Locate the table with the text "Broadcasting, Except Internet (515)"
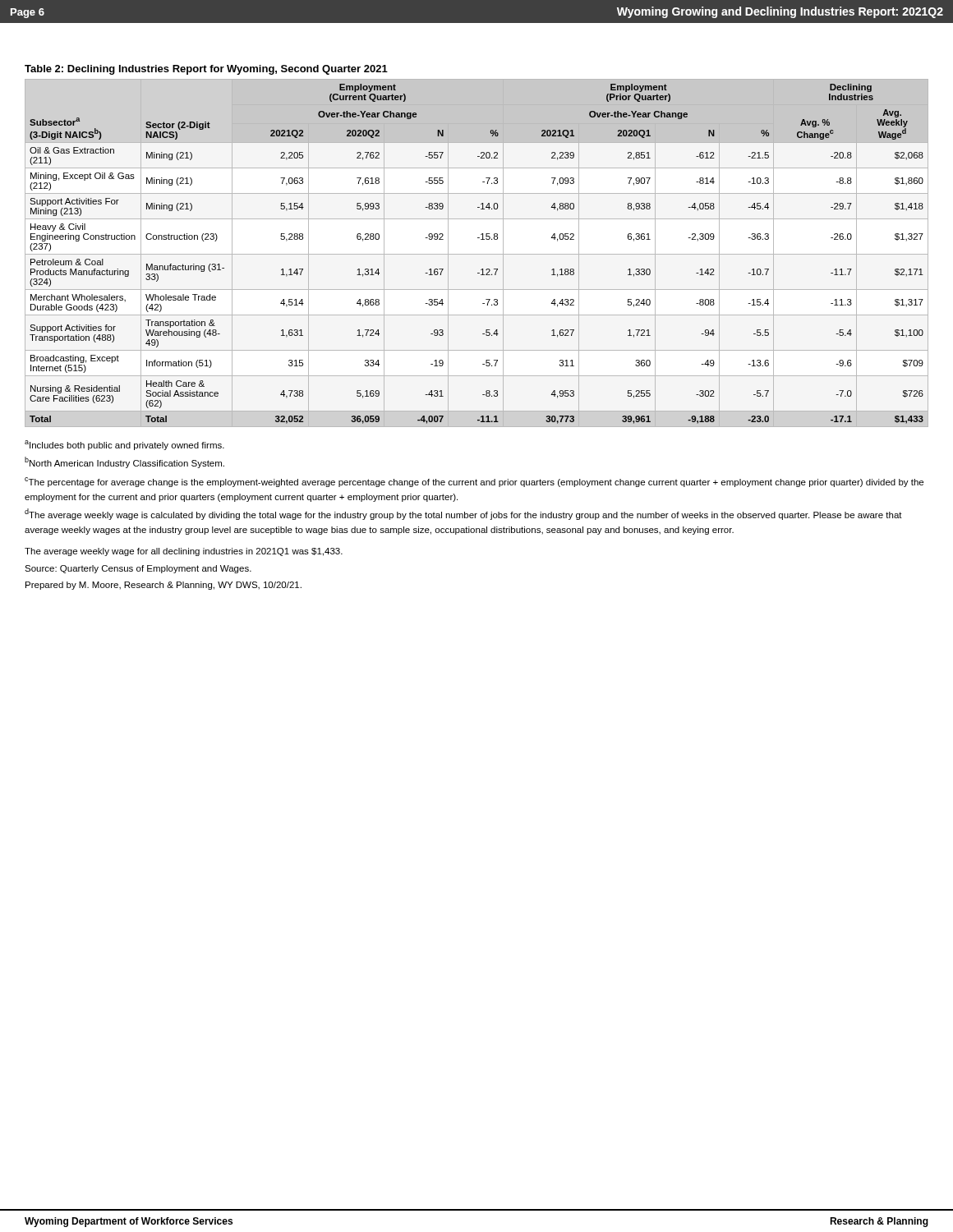The width and height of the screenshot is (953, 1232). pos(476,245)
